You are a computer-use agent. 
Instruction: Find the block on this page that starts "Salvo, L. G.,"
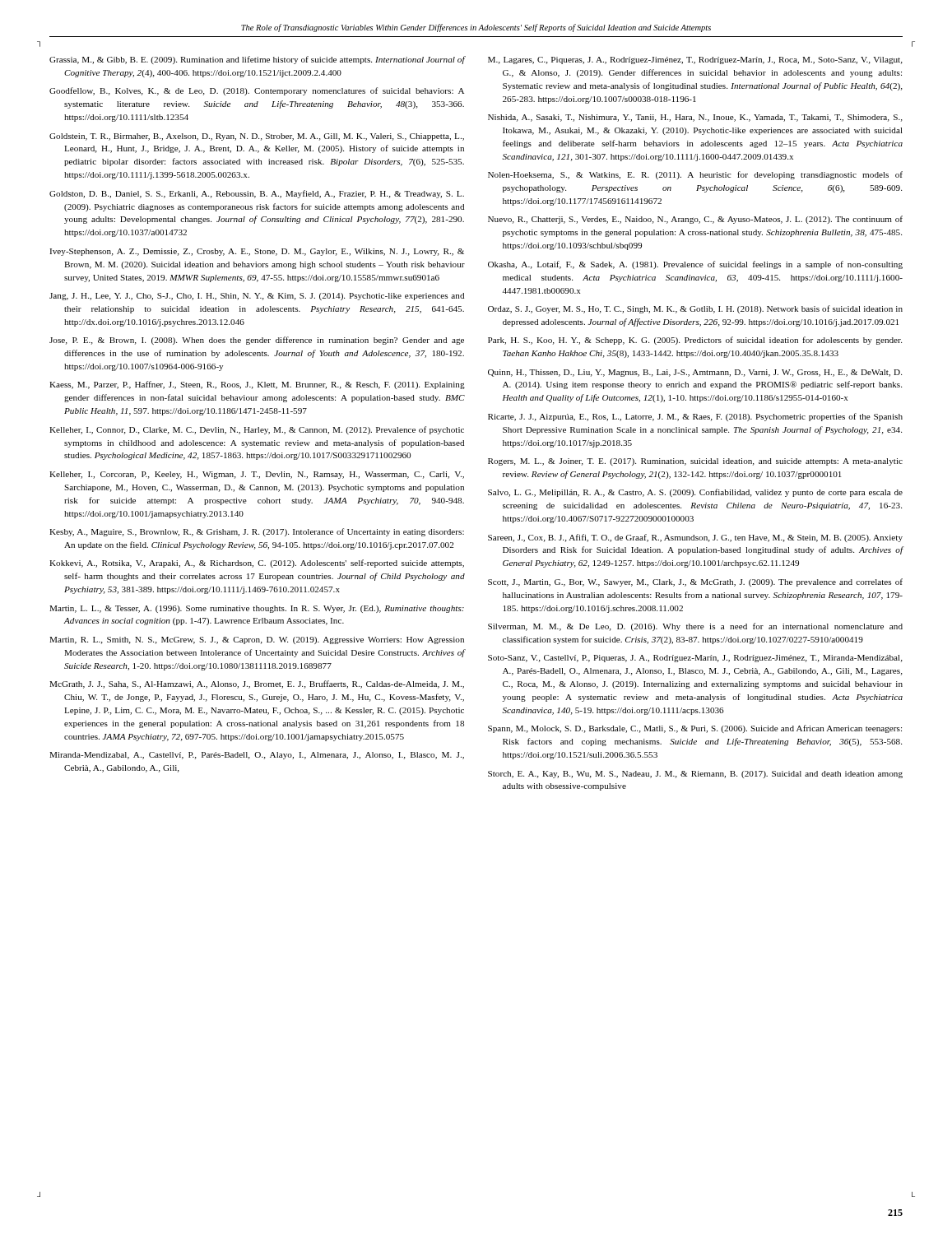tap(695, 505)
